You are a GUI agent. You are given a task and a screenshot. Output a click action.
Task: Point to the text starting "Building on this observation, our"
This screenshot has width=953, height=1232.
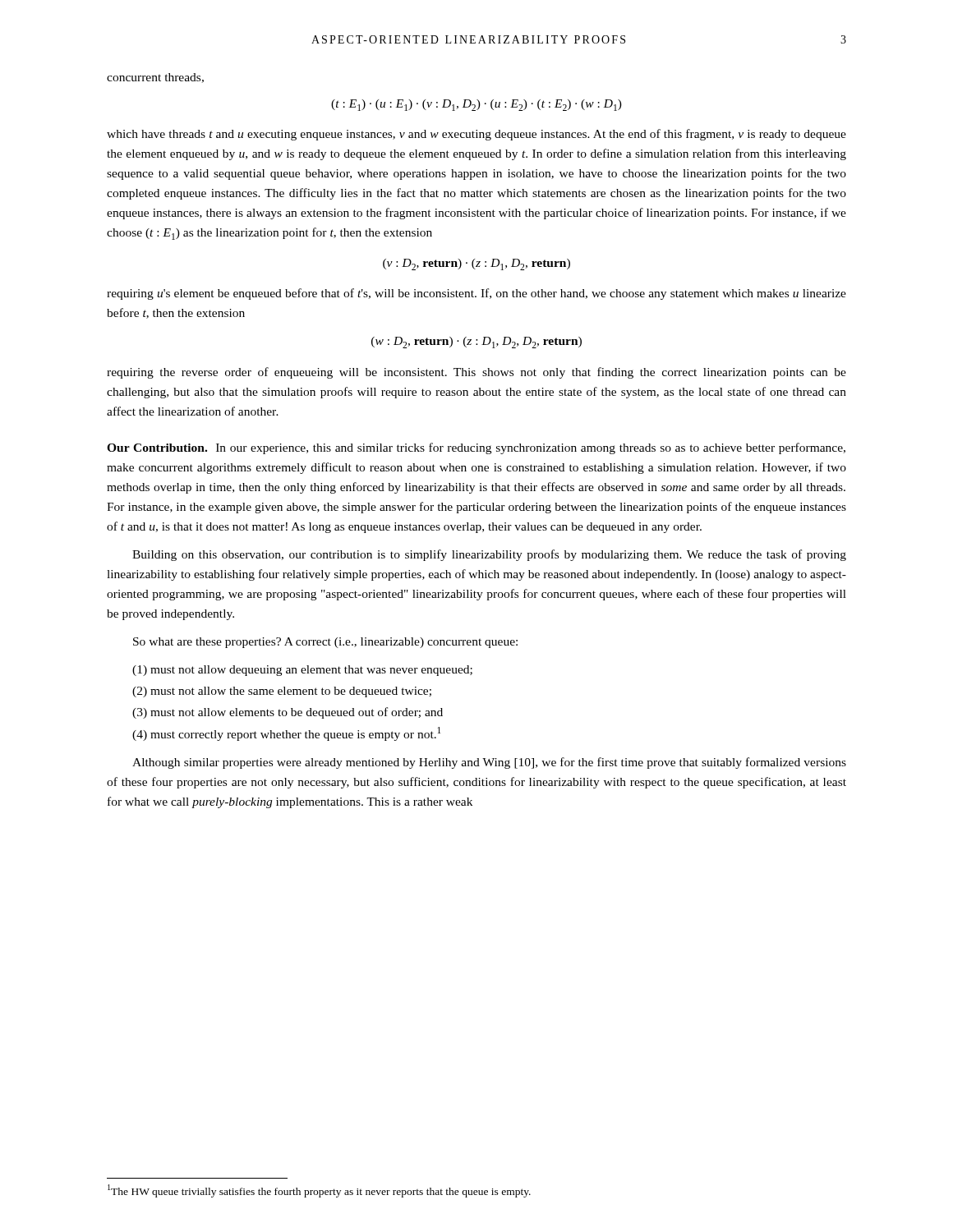tap(476, 583)
